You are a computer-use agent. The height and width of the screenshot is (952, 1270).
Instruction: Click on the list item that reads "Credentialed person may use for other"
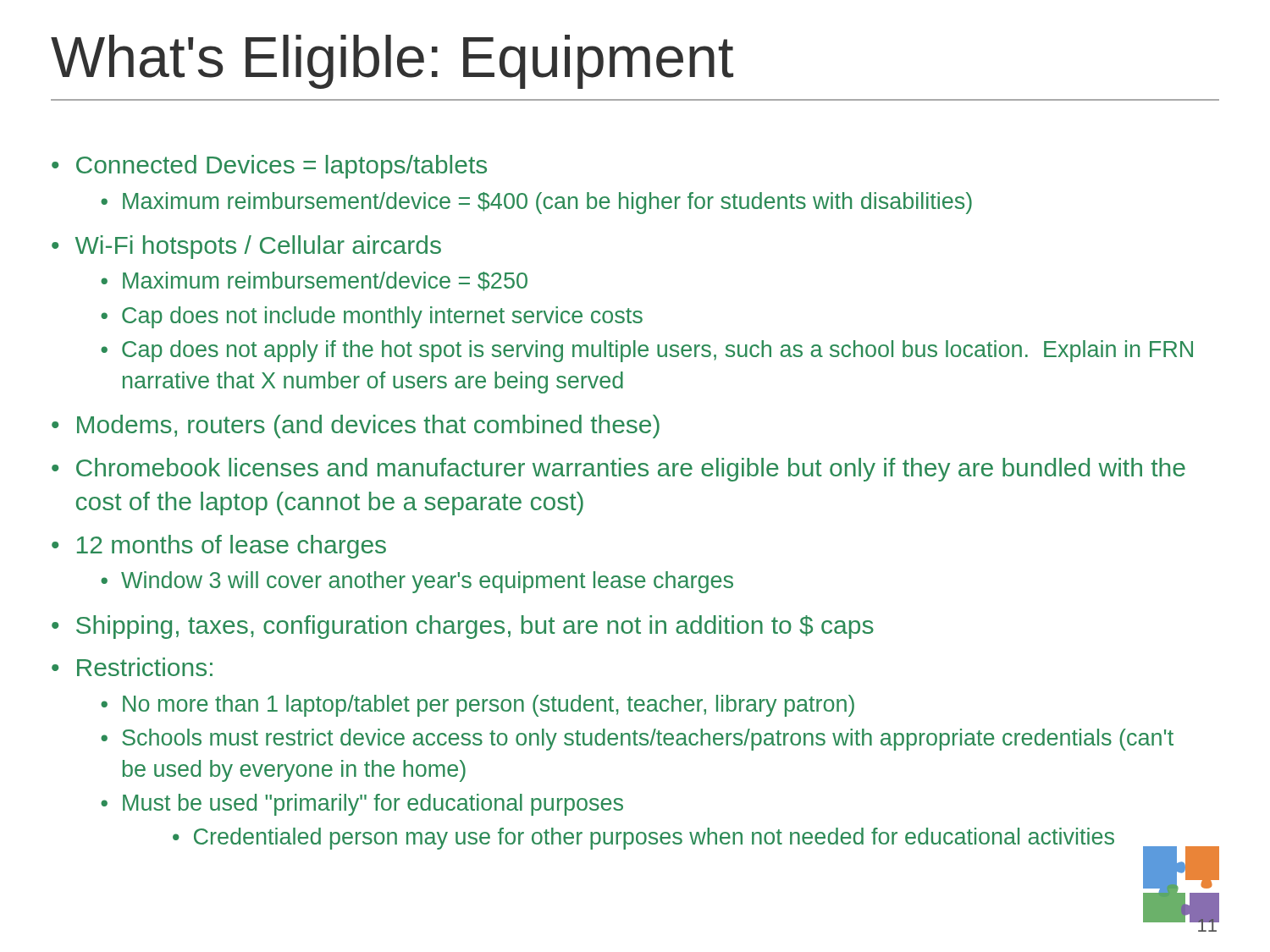coord(697,837)
